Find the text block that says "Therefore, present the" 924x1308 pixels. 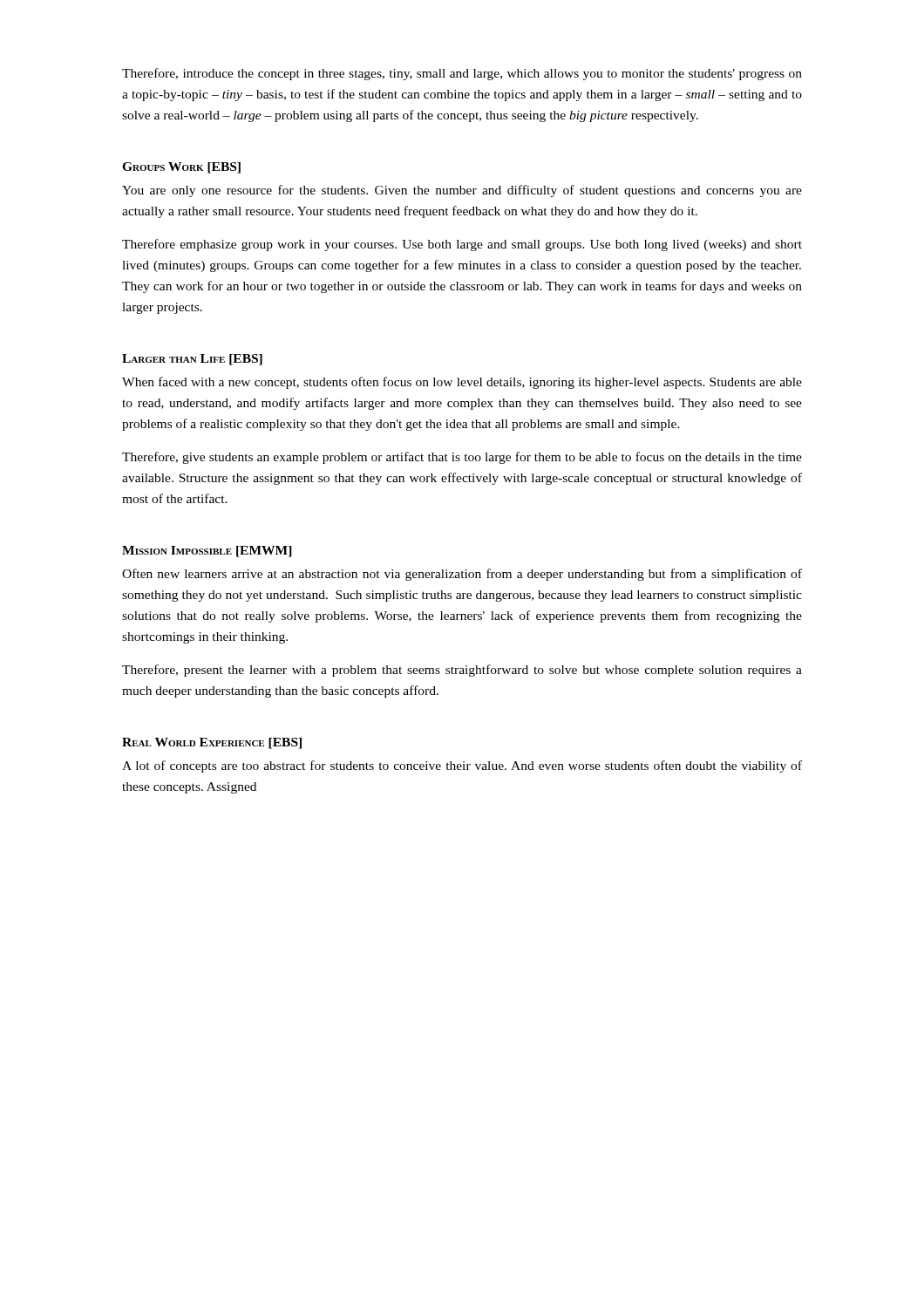coord(462,680)
